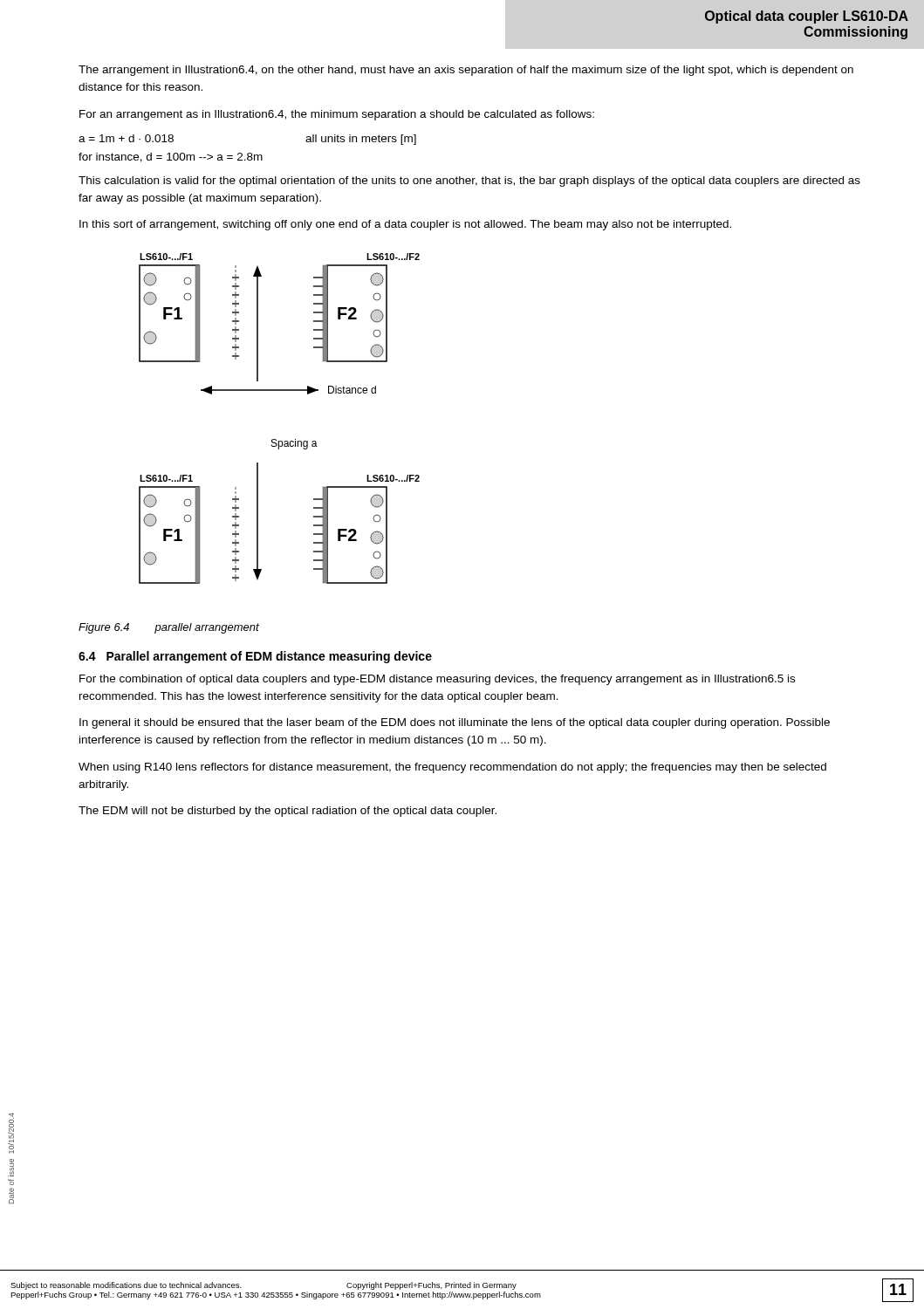
Task: Click on the text block starting "Figure 6.4 parallel arrangement"
Action: [x=169, y=627]
